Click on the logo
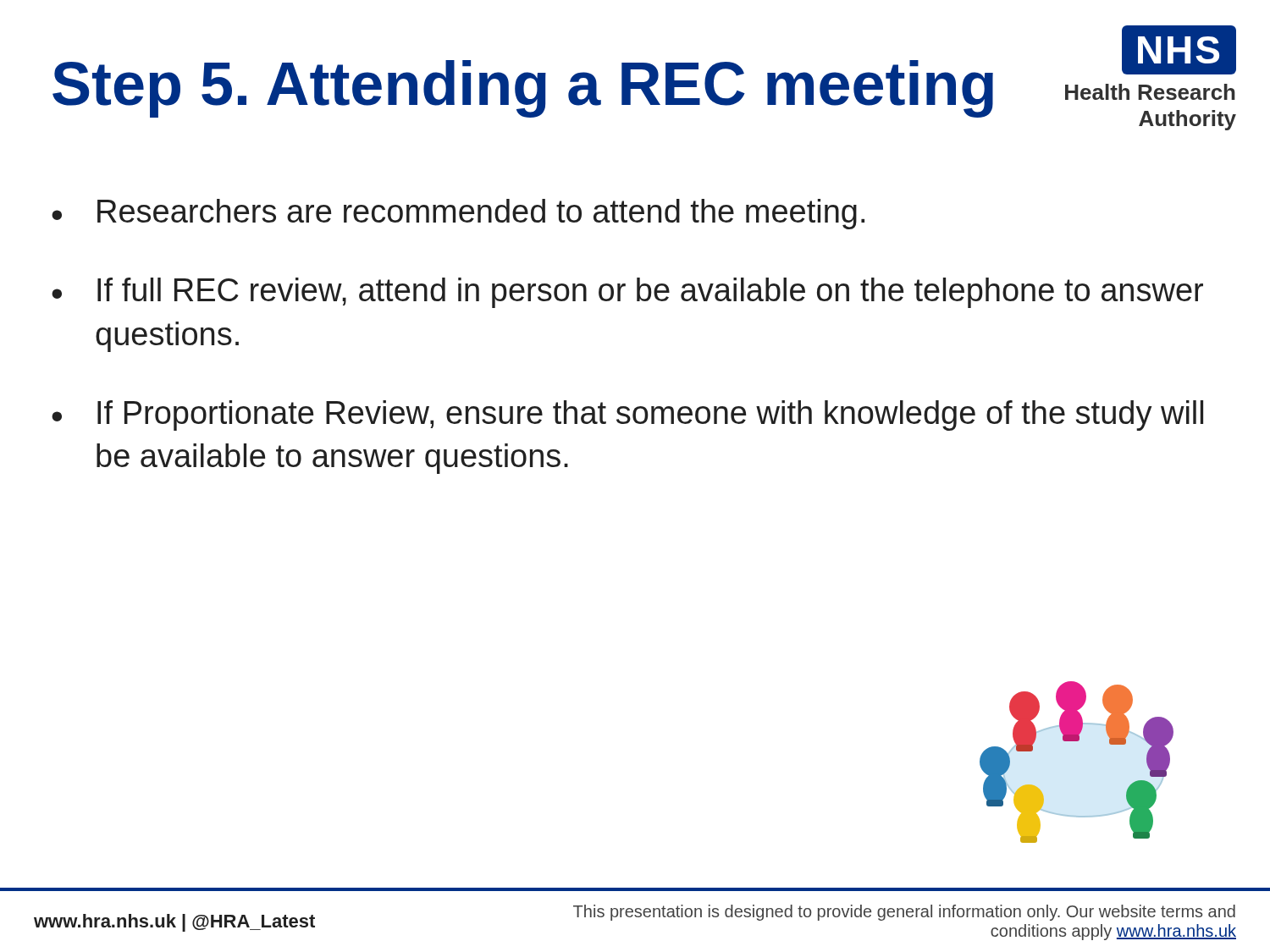Screen dimensions: 952x1270 coord(1150,79)
